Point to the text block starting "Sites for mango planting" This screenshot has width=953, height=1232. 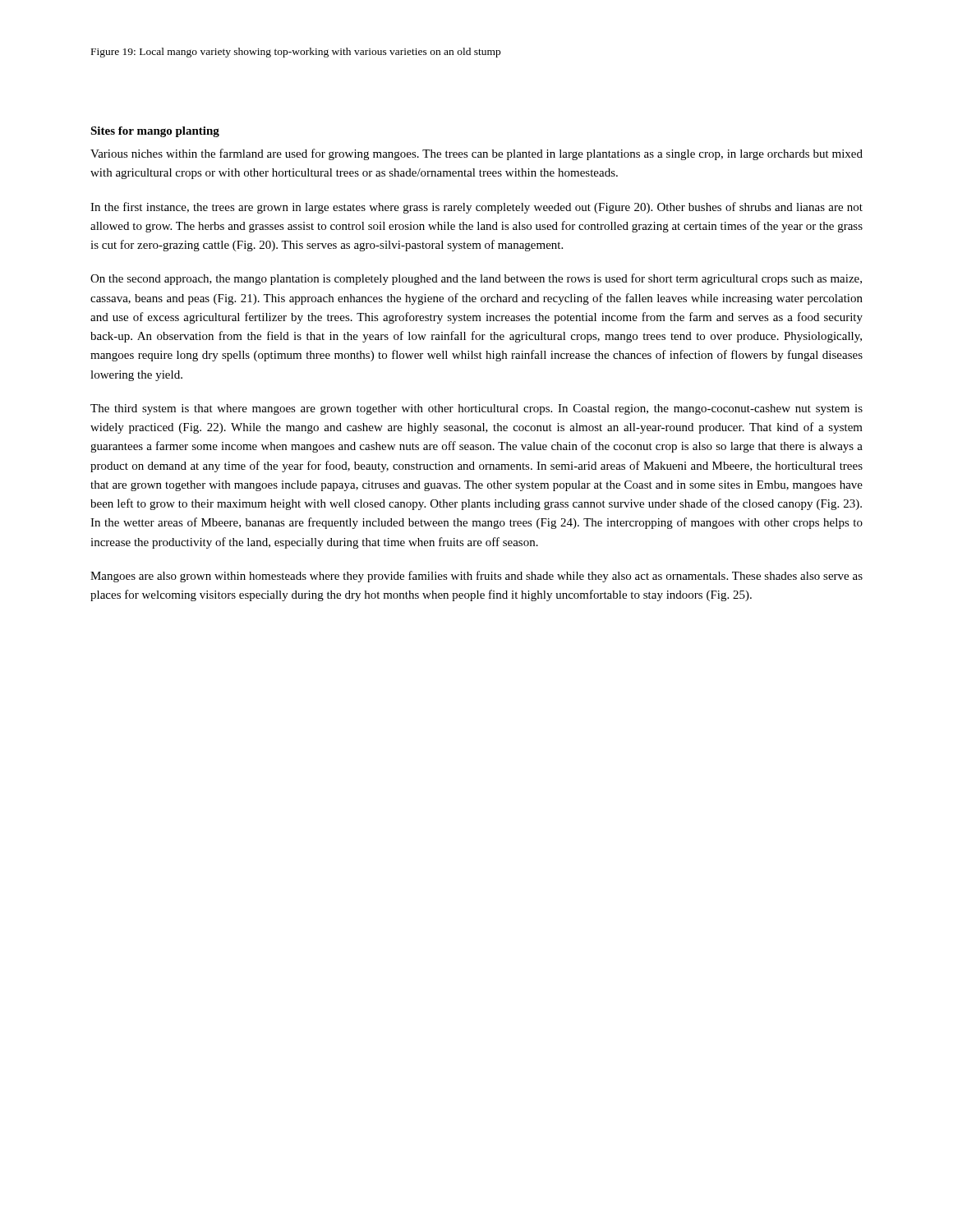click(155, 131)
